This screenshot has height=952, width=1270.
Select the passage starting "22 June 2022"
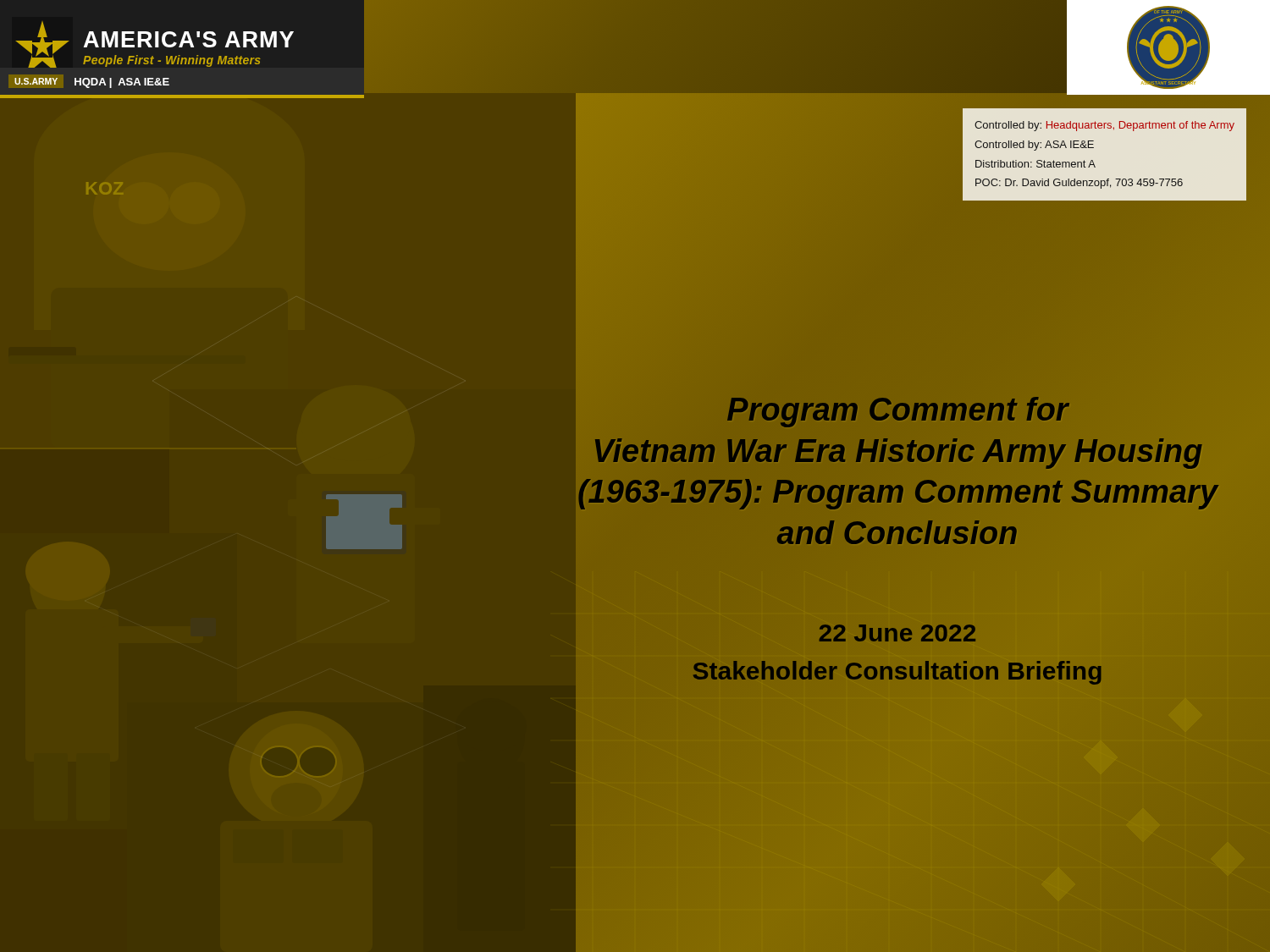[x=897, y=652]
